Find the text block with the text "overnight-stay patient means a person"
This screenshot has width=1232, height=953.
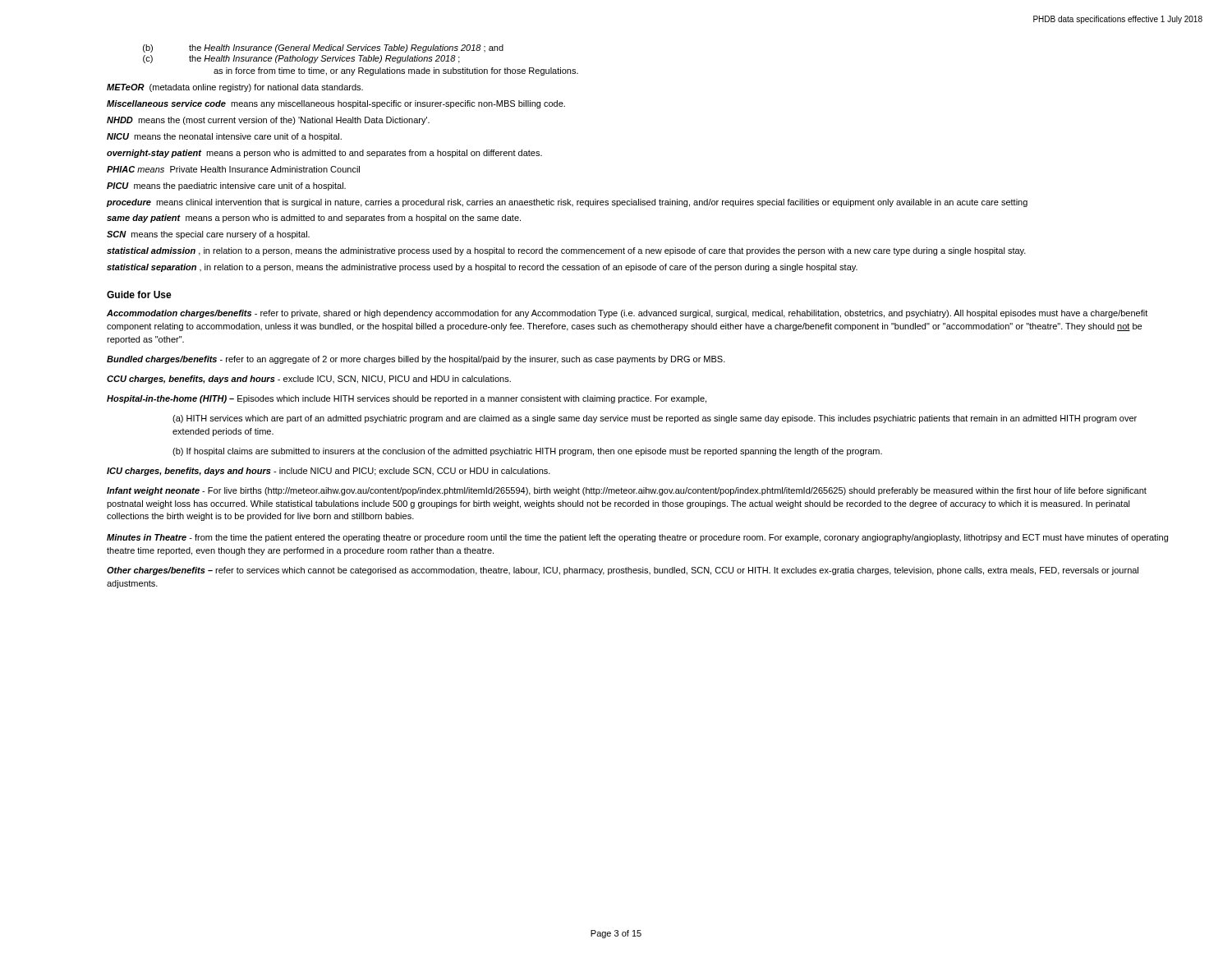coord(325,153)
